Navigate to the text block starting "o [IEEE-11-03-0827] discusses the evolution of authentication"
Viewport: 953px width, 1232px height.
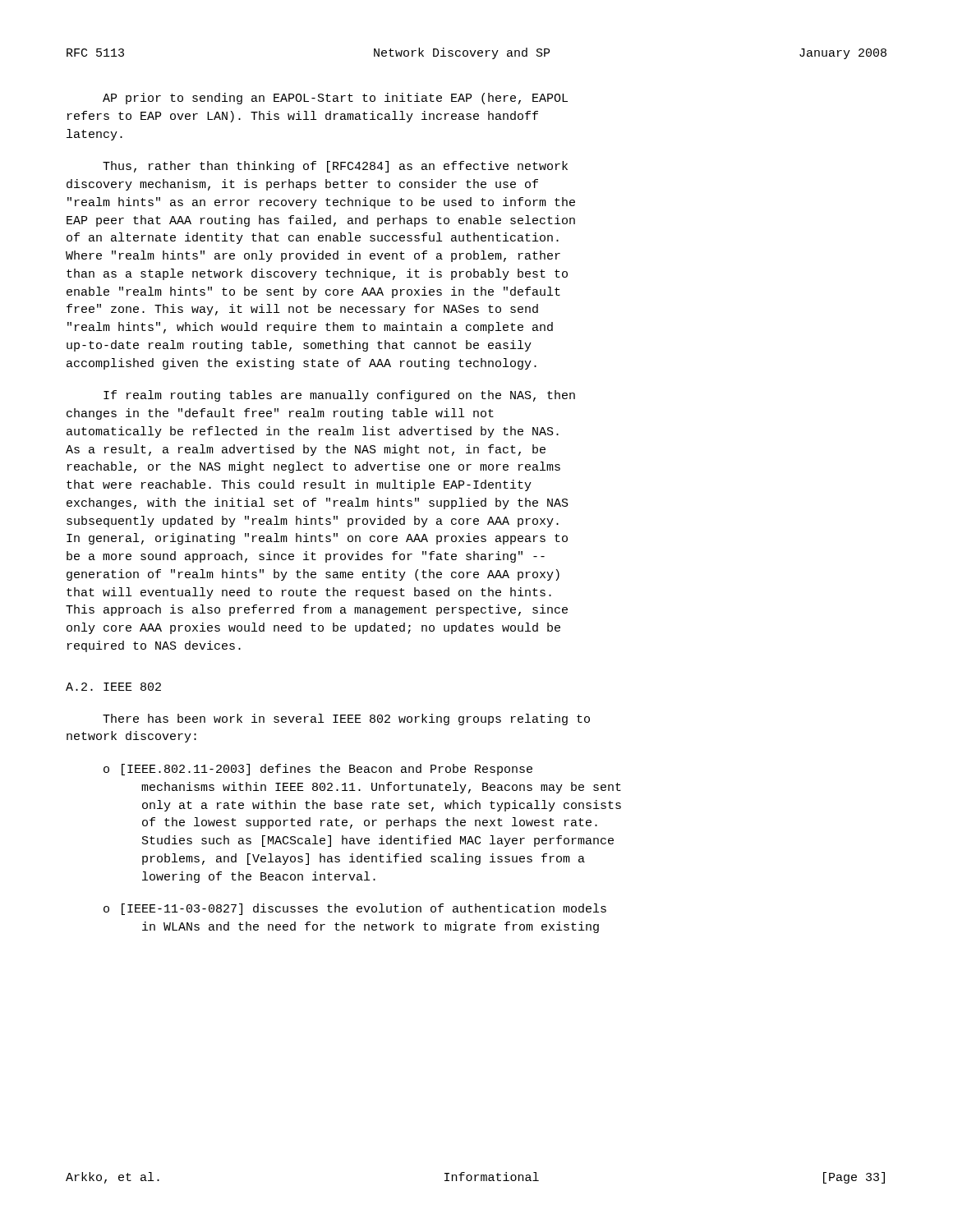pyautogui.click(x=476, y=919)
